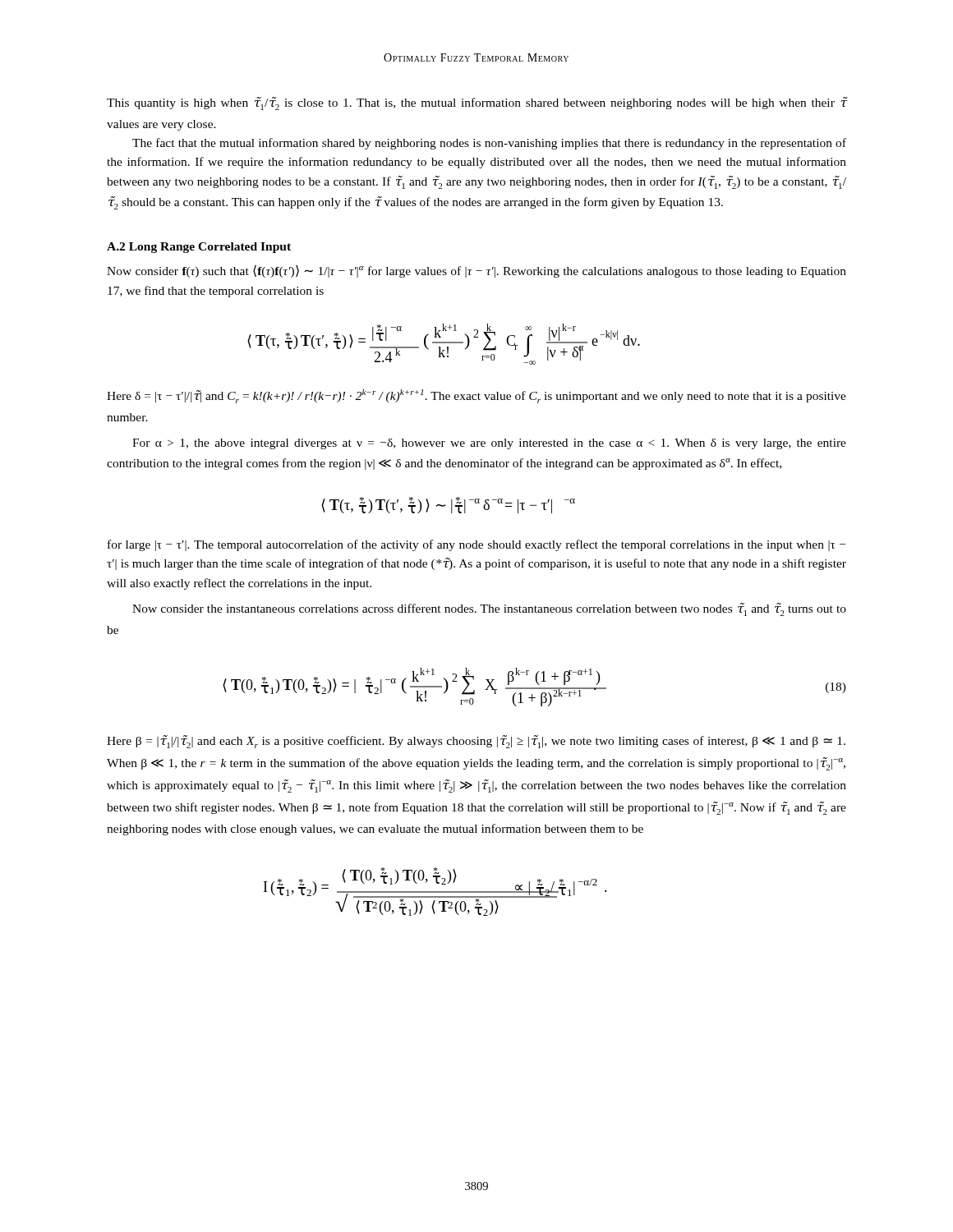
Task: Find the region starting "Now consider f(τ) such that ⟨f(τ)f(τ′)⟩ ∼"
Action: click(x=476, y=280)
